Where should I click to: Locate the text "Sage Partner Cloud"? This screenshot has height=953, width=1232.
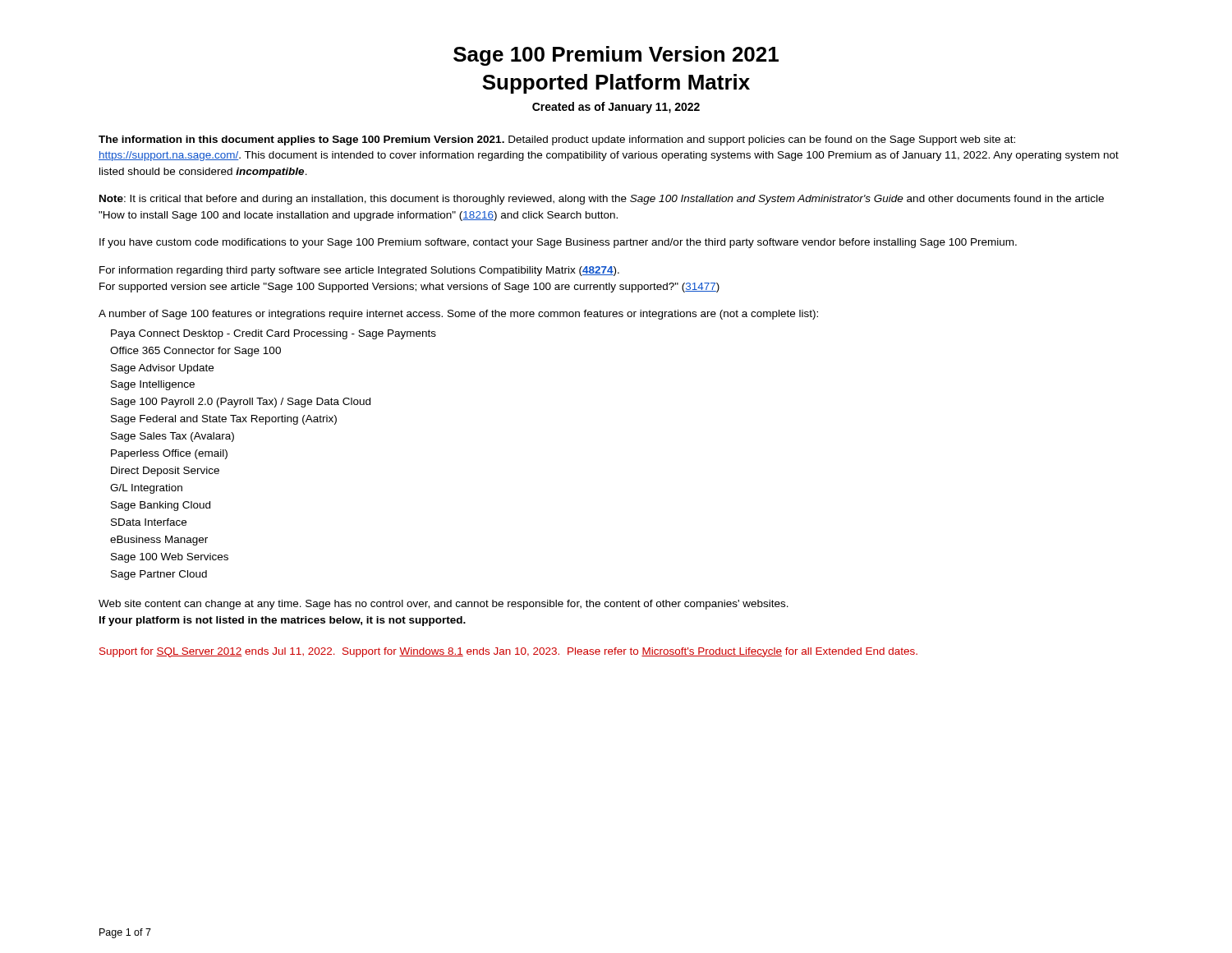[159, 573]
